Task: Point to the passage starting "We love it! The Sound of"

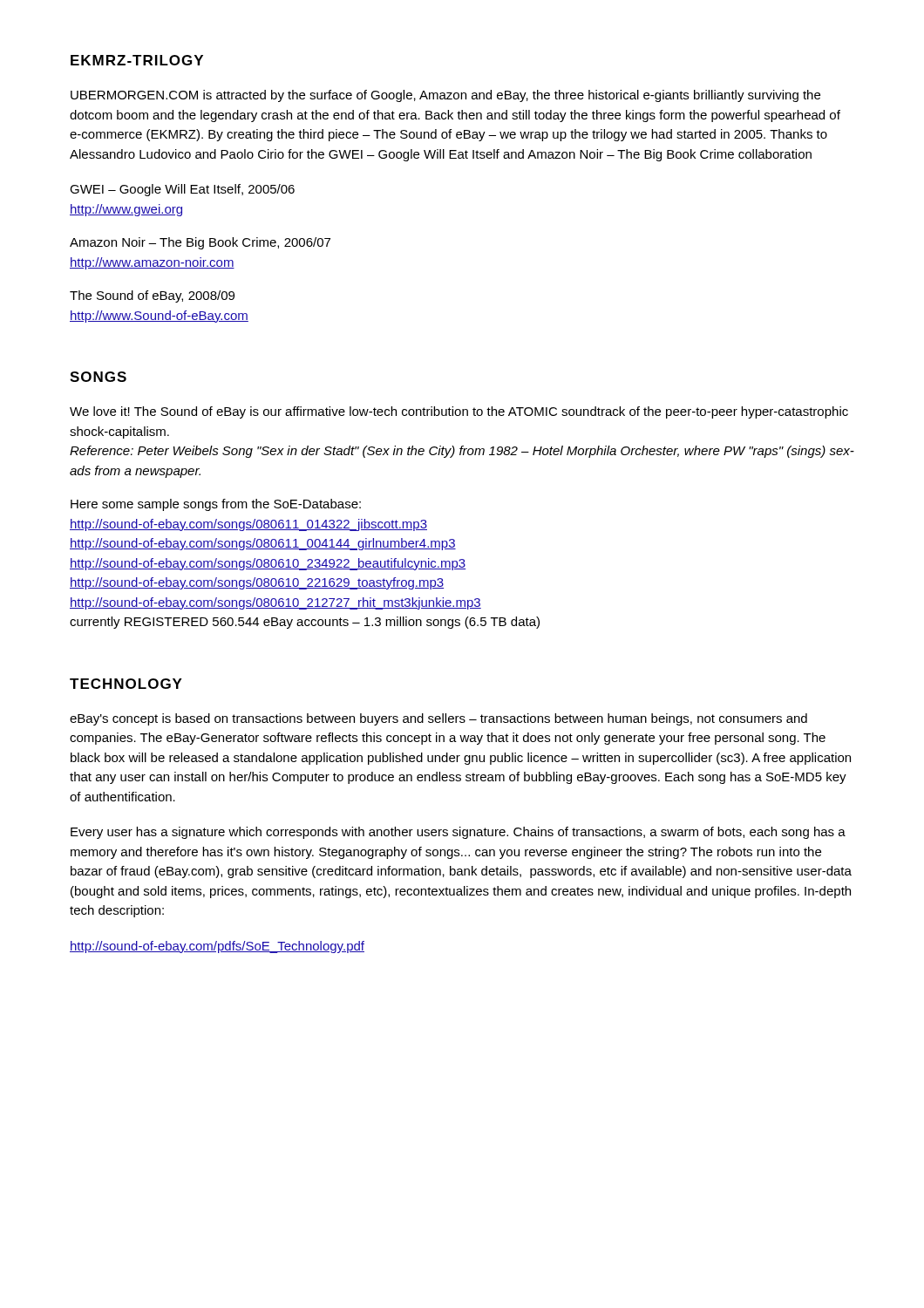Action: tap(462, 441)
